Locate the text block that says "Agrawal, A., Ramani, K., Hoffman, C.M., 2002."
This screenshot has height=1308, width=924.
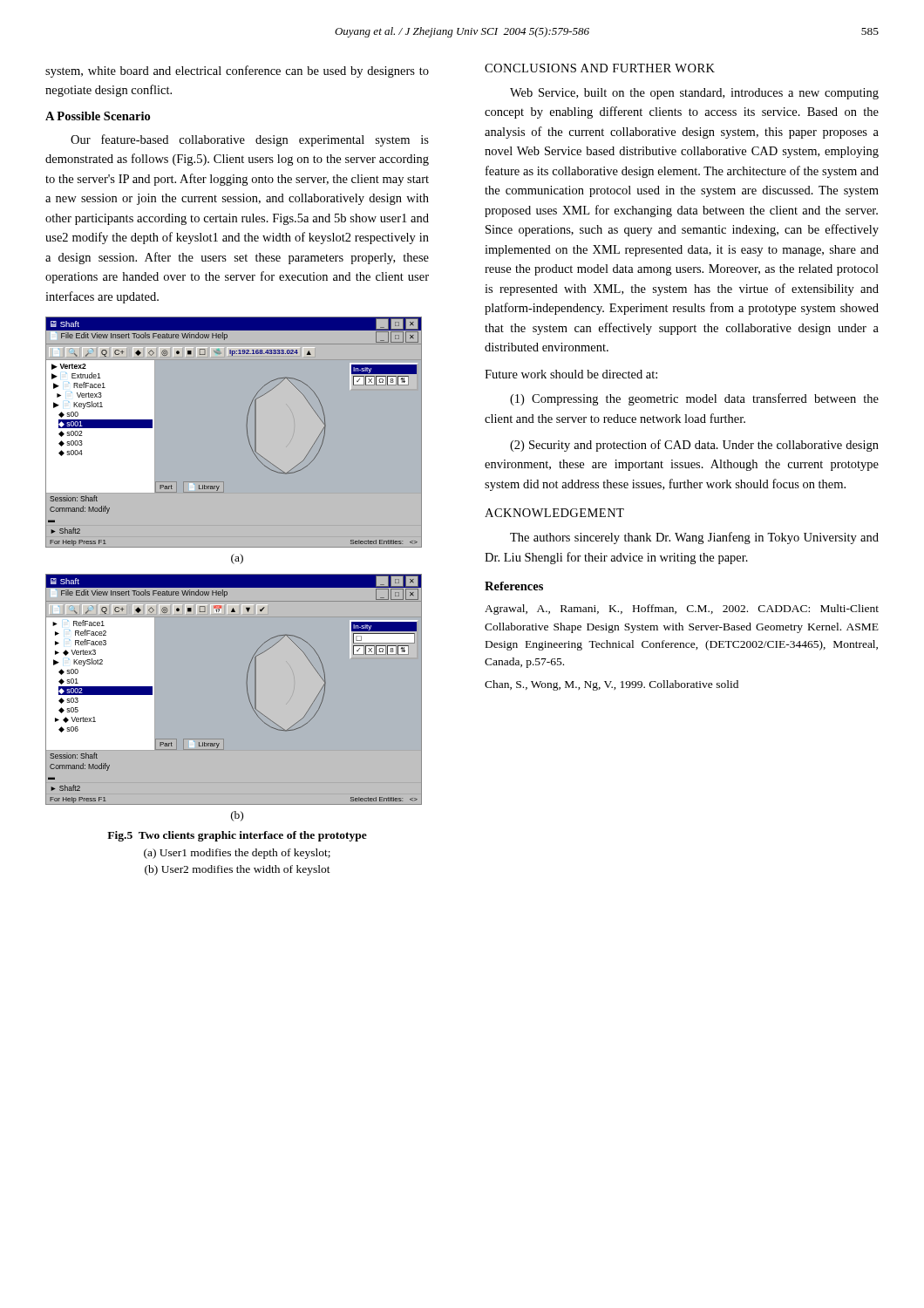click(682, 635)
